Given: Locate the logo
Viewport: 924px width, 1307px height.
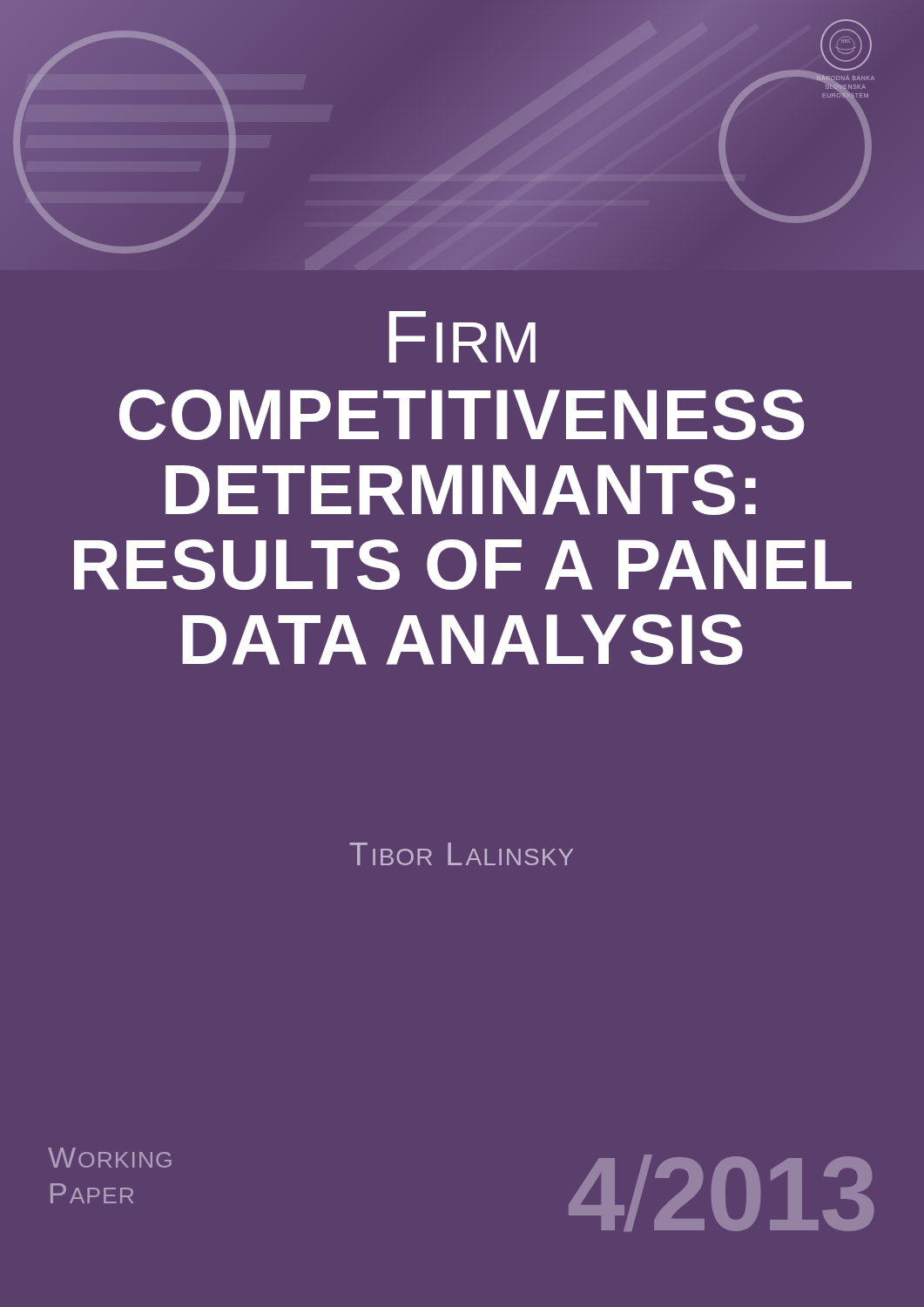Looking at the screenshot, I should 846,59.
